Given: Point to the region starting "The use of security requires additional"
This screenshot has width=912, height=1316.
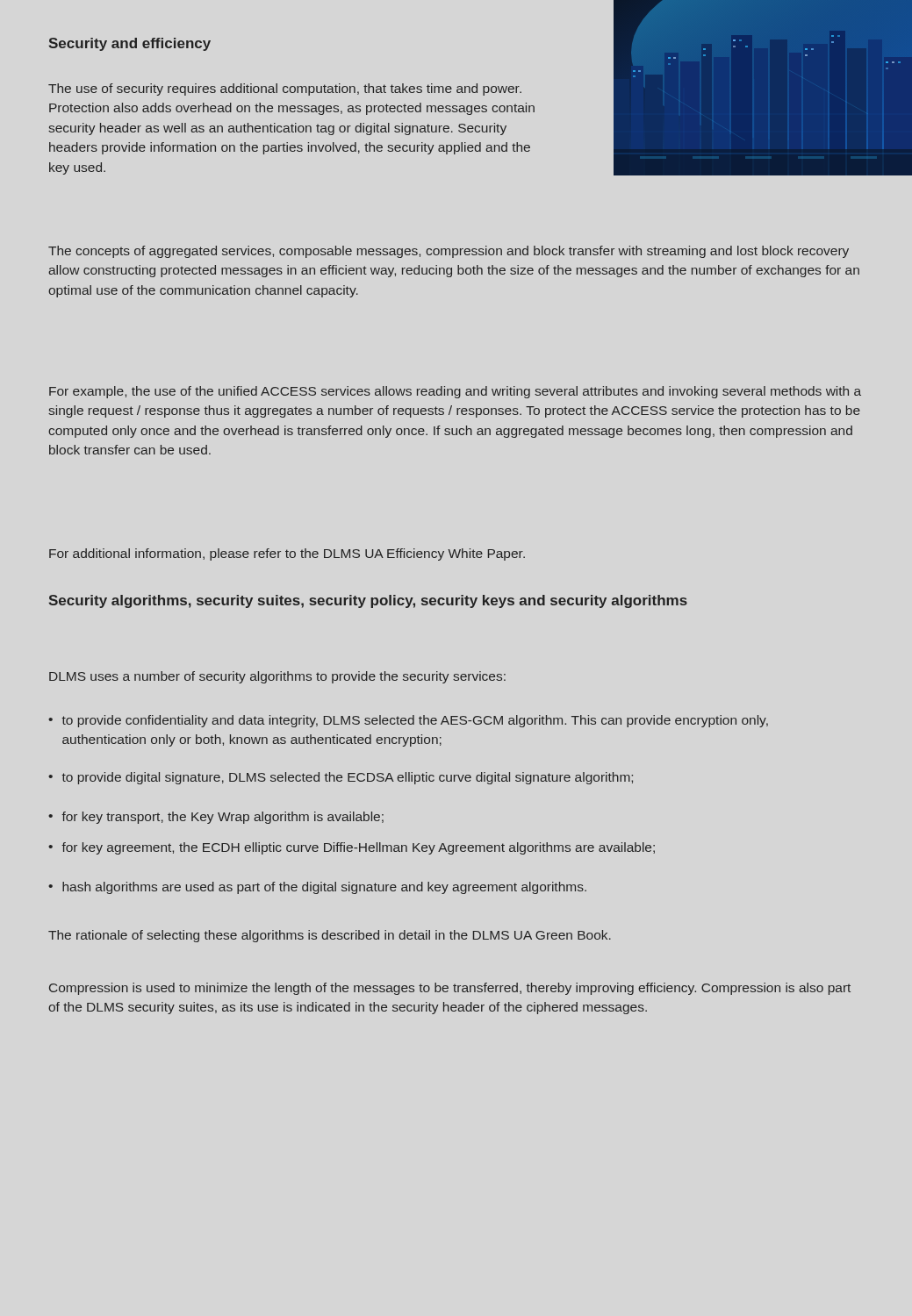Looking at the screenshot, I should point(292,128).
